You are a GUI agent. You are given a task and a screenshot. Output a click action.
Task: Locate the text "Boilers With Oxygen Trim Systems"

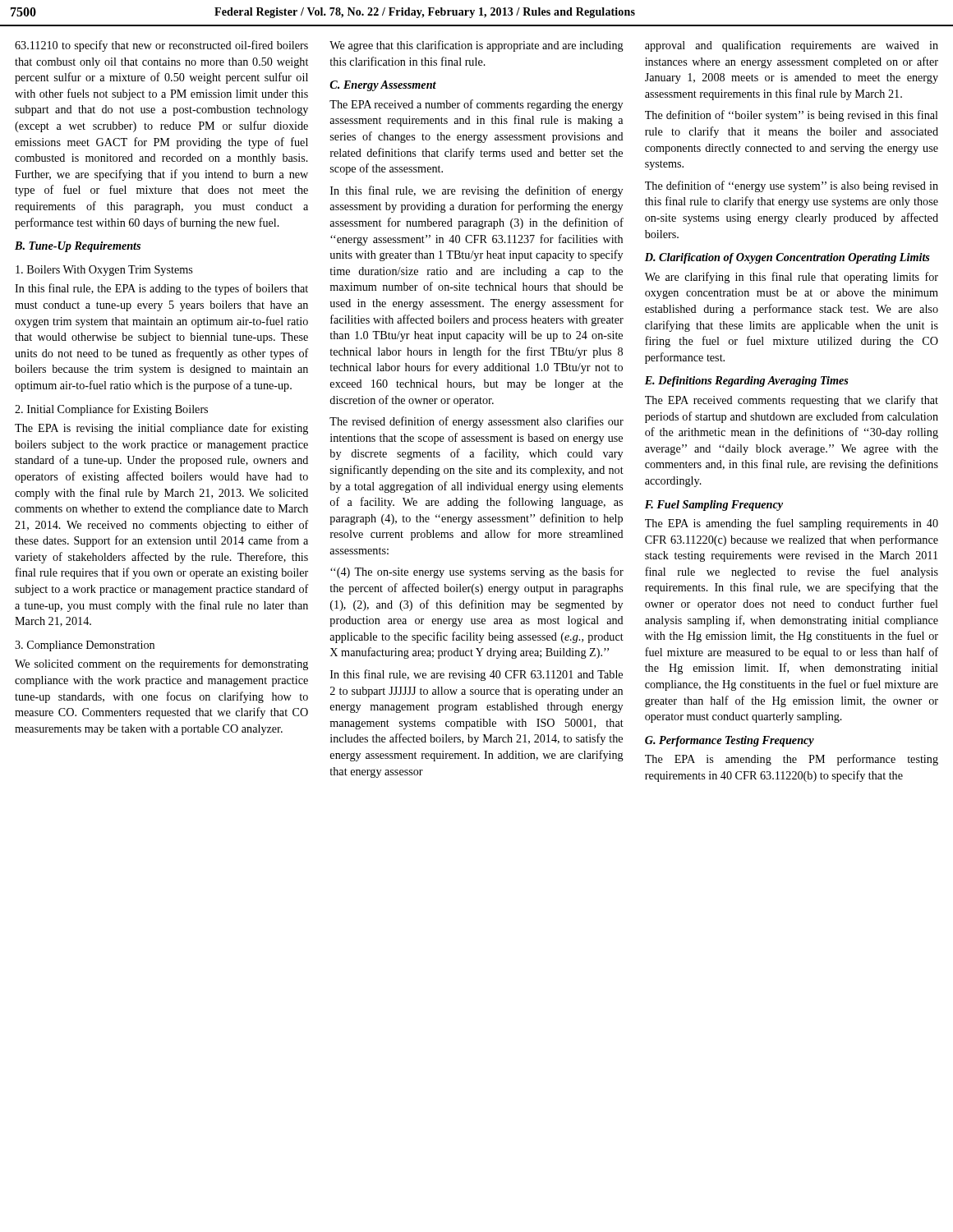pos(104,269)
